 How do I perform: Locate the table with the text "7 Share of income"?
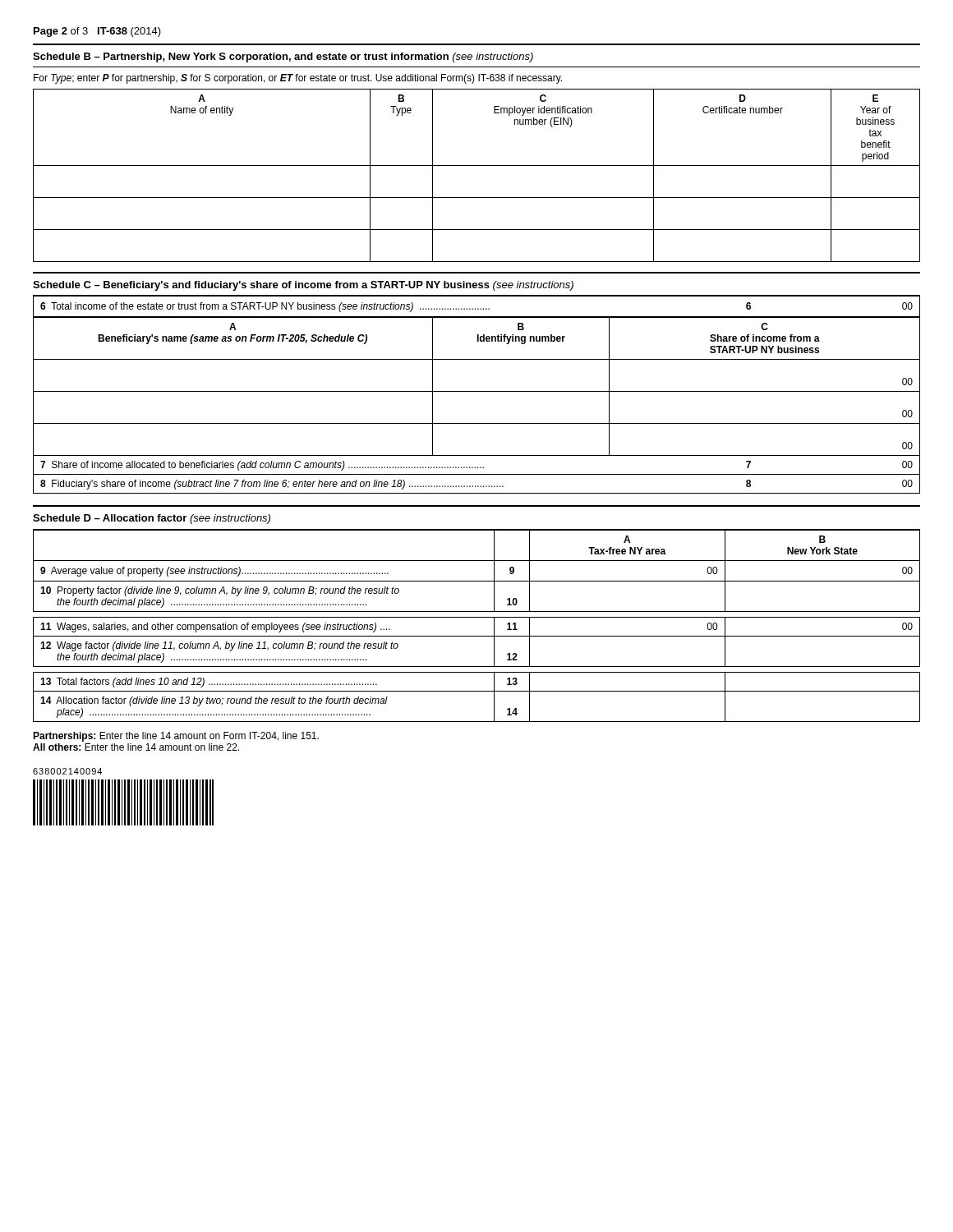(x=476, y=465)
